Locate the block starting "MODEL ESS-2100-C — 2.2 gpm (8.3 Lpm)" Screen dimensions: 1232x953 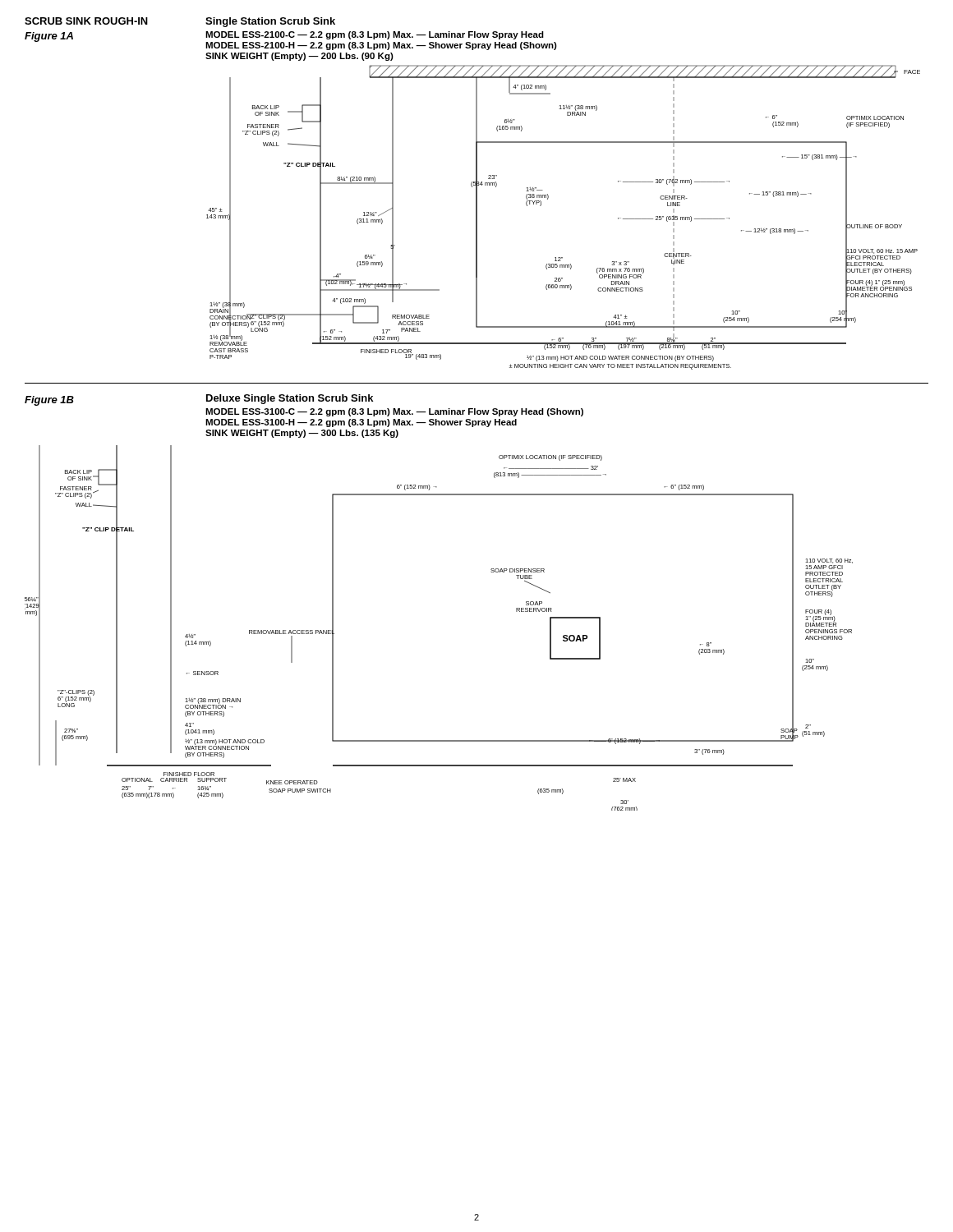tap(375, 34)
